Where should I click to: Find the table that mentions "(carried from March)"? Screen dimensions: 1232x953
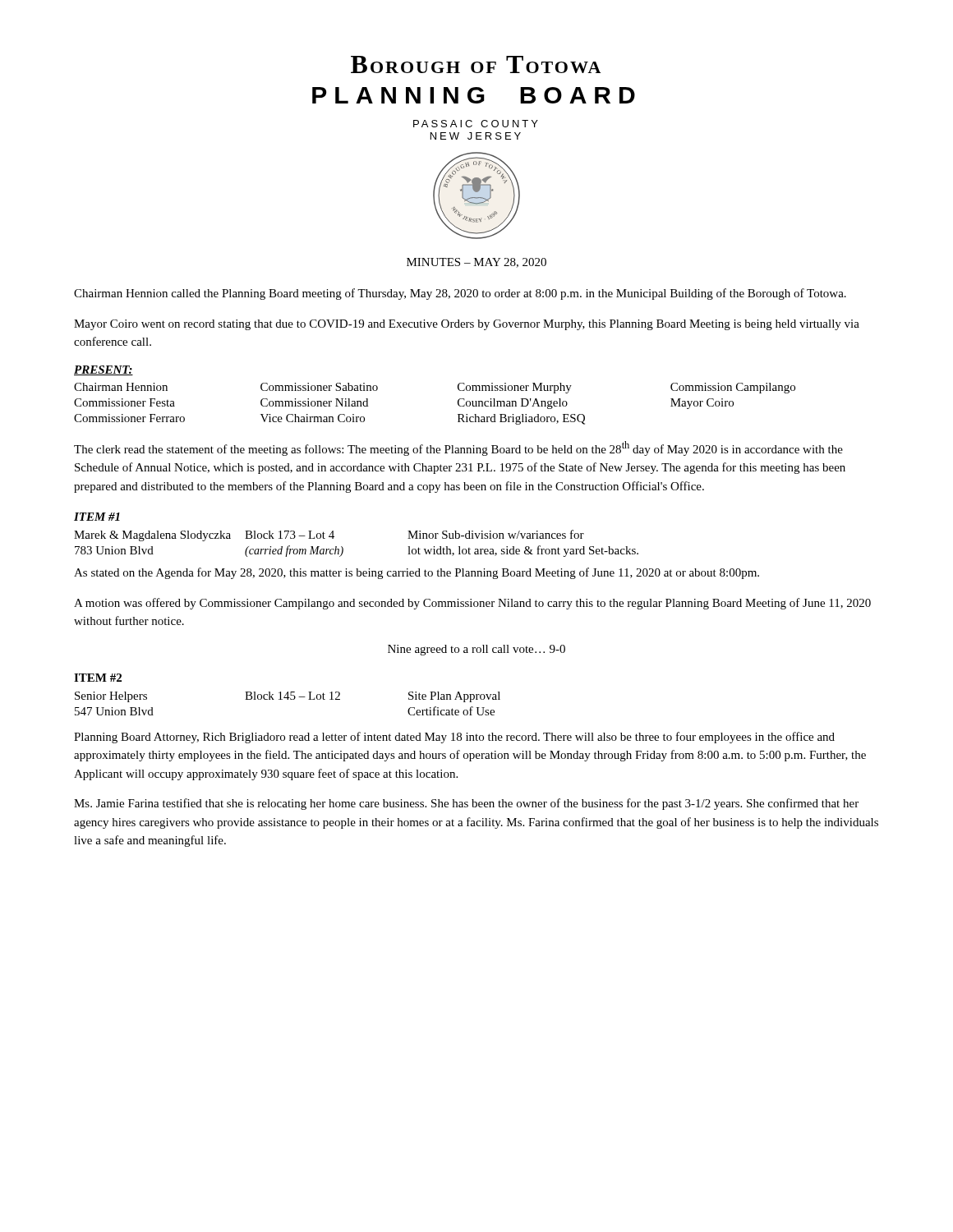pyautogui.click(x=476, y=543)
